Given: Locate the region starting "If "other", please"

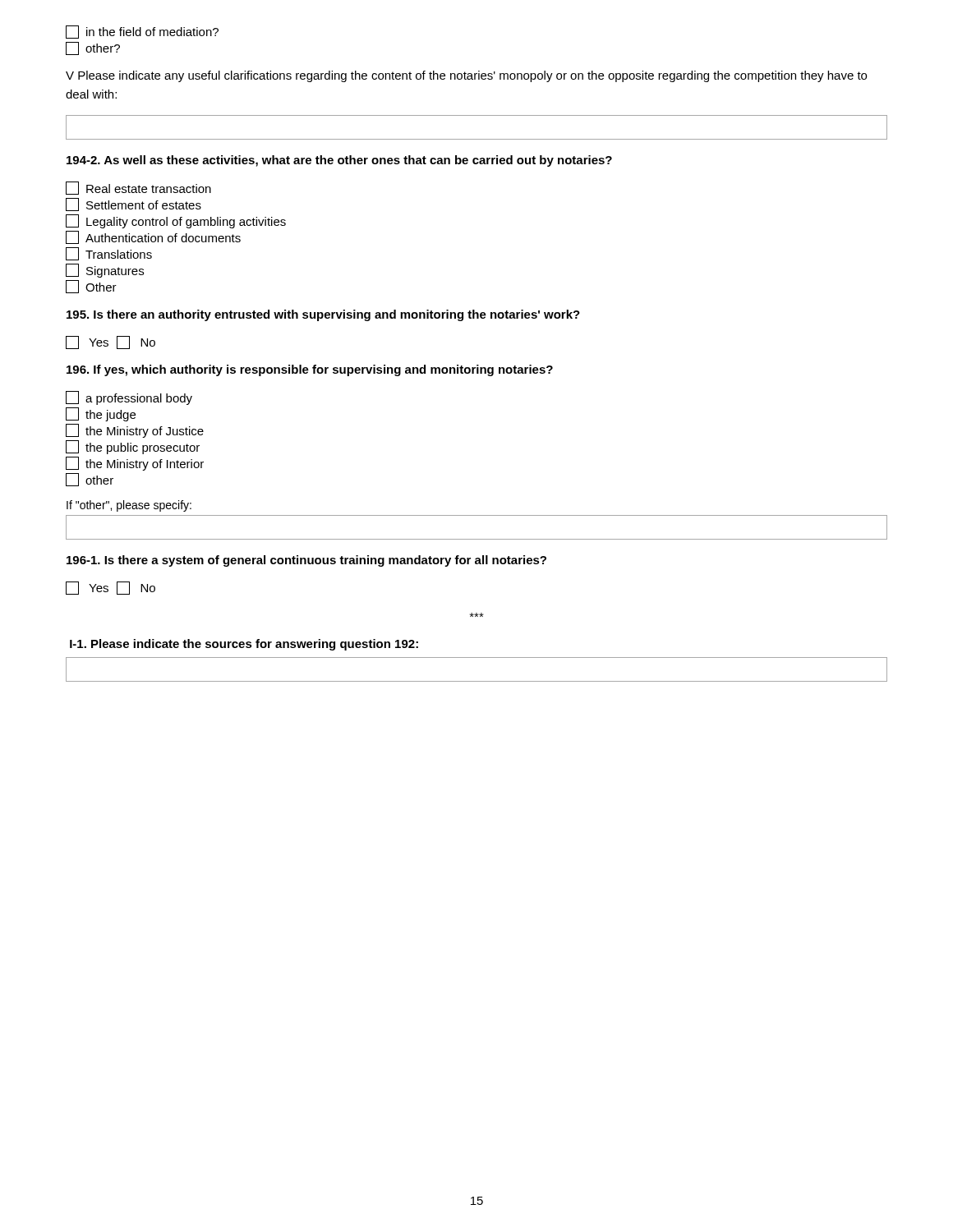Looking at the screenshot, I should coord(129,505).
